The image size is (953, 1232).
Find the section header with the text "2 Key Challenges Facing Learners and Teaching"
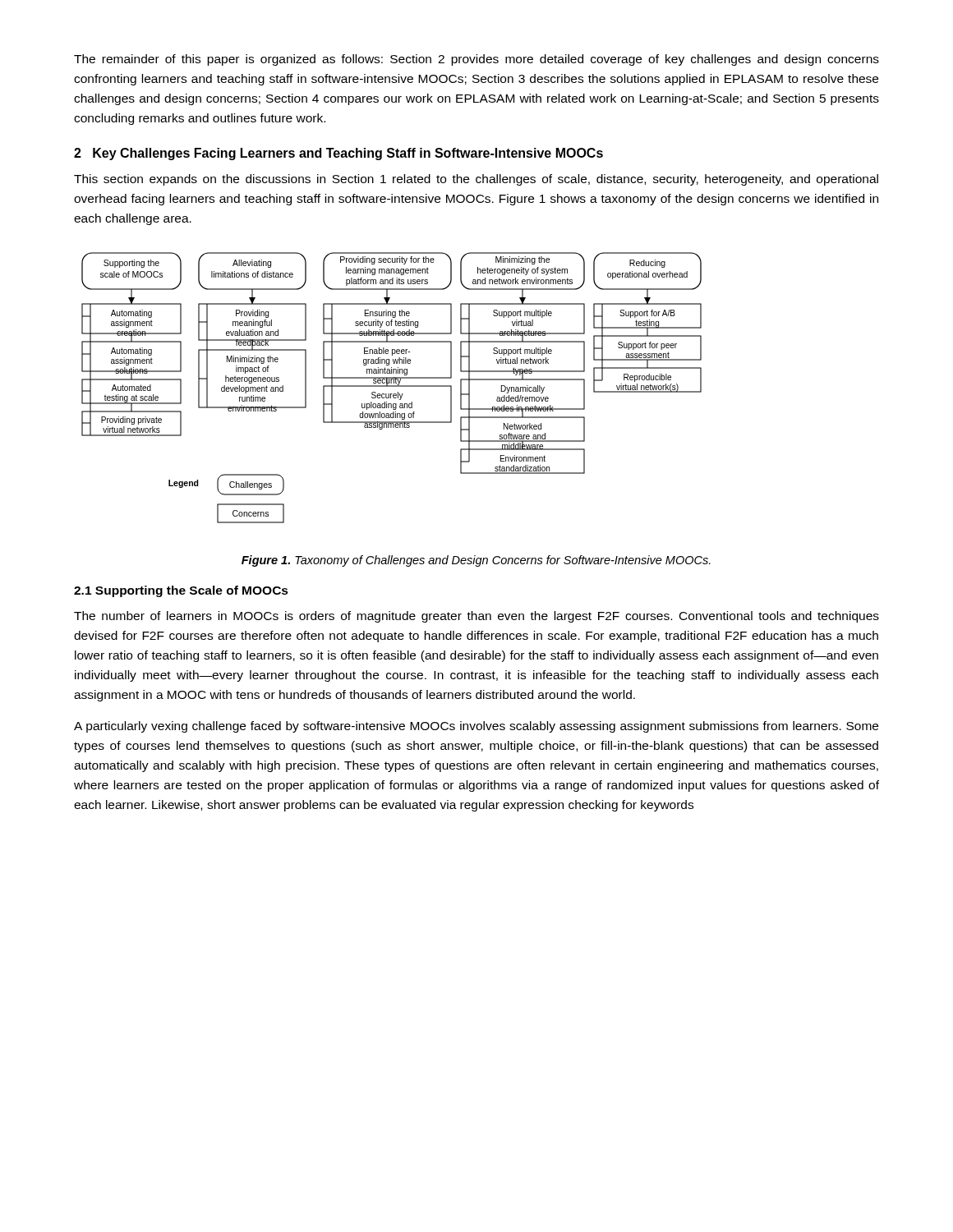(x=339, y=153)
